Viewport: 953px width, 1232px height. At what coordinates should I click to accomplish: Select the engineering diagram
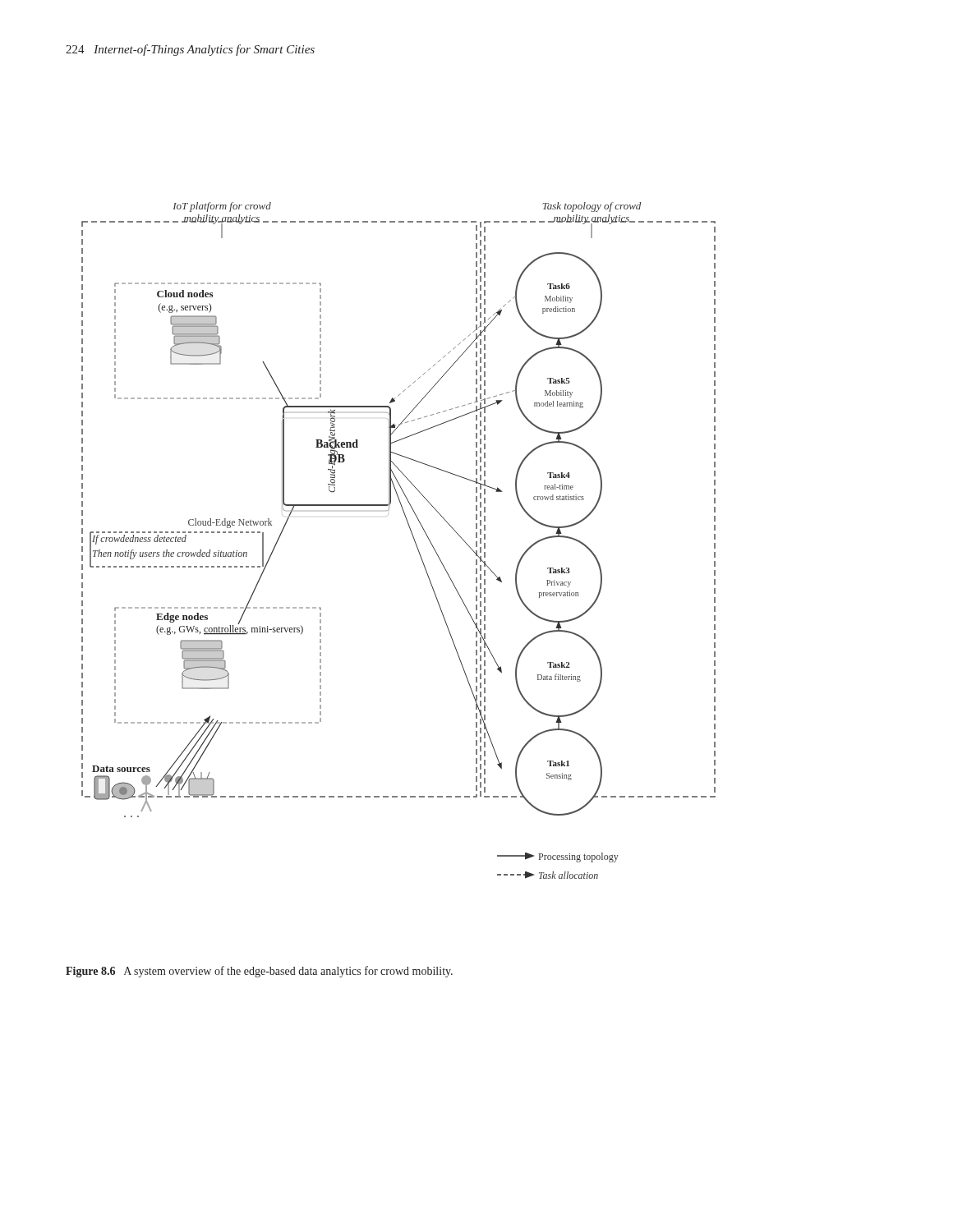coord(460,517)
